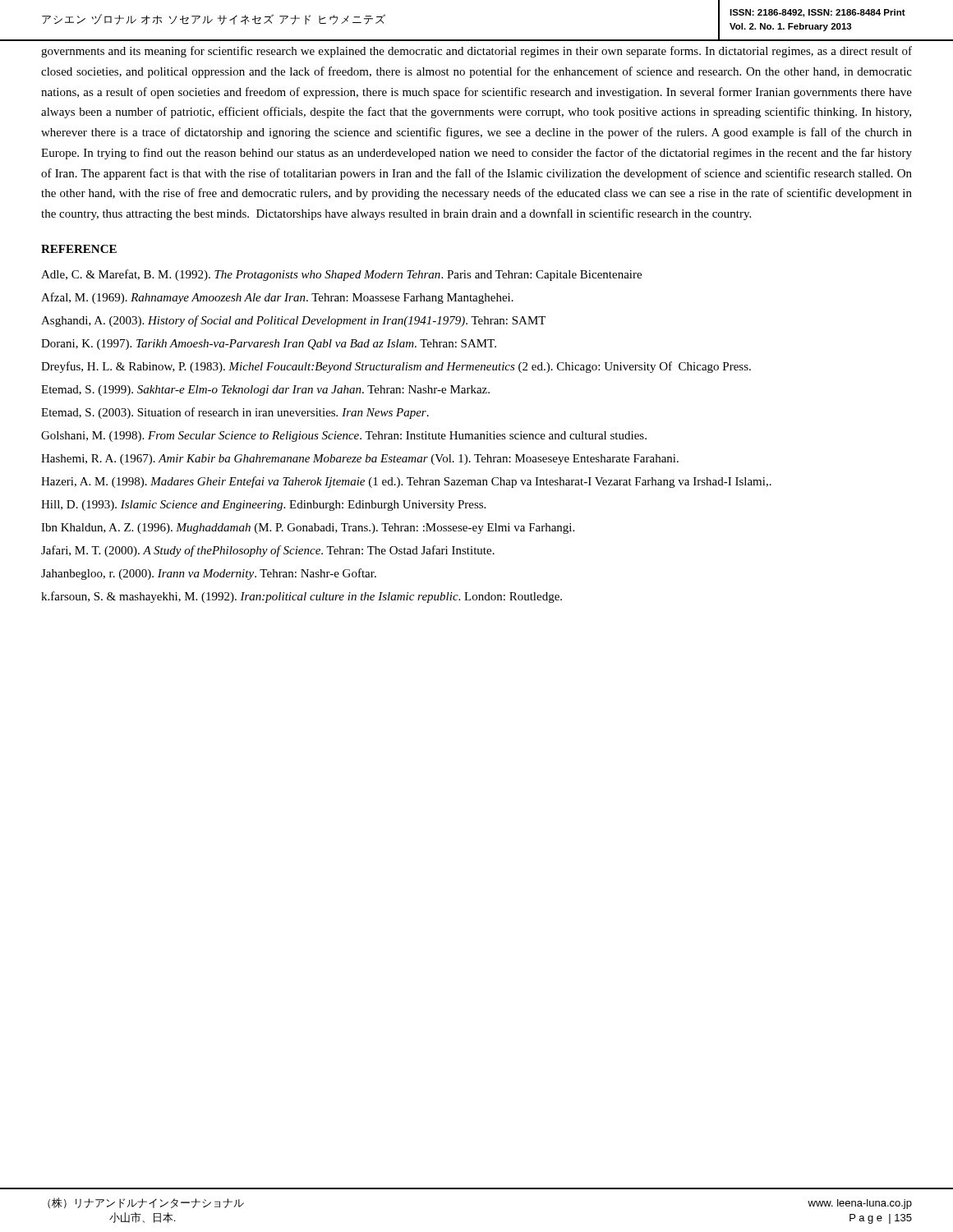Where is the passage that starts "Hazeri, A. M. (1998). Madares Gheir"?

(406, 481)
